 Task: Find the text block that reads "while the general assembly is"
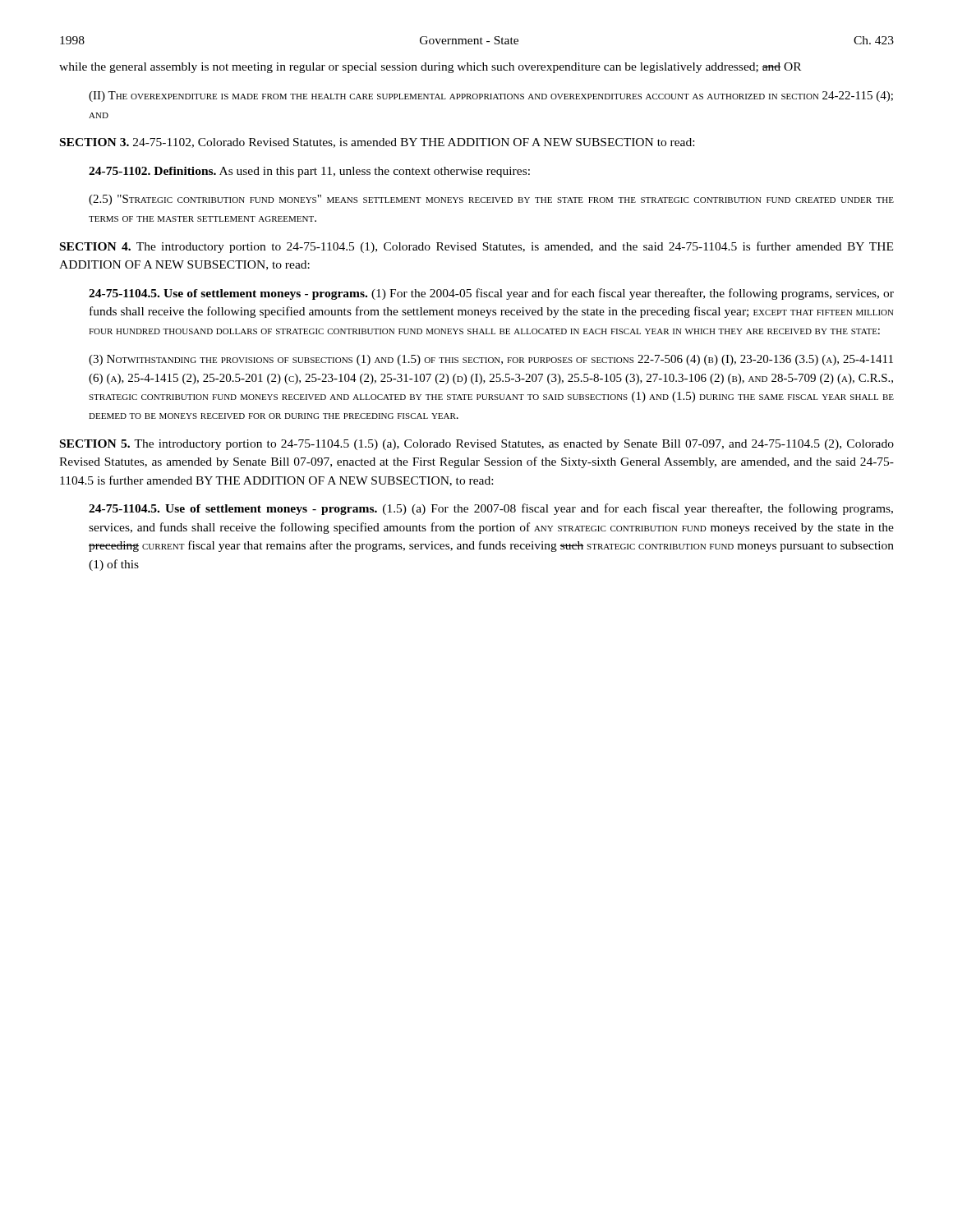(476, 67)
